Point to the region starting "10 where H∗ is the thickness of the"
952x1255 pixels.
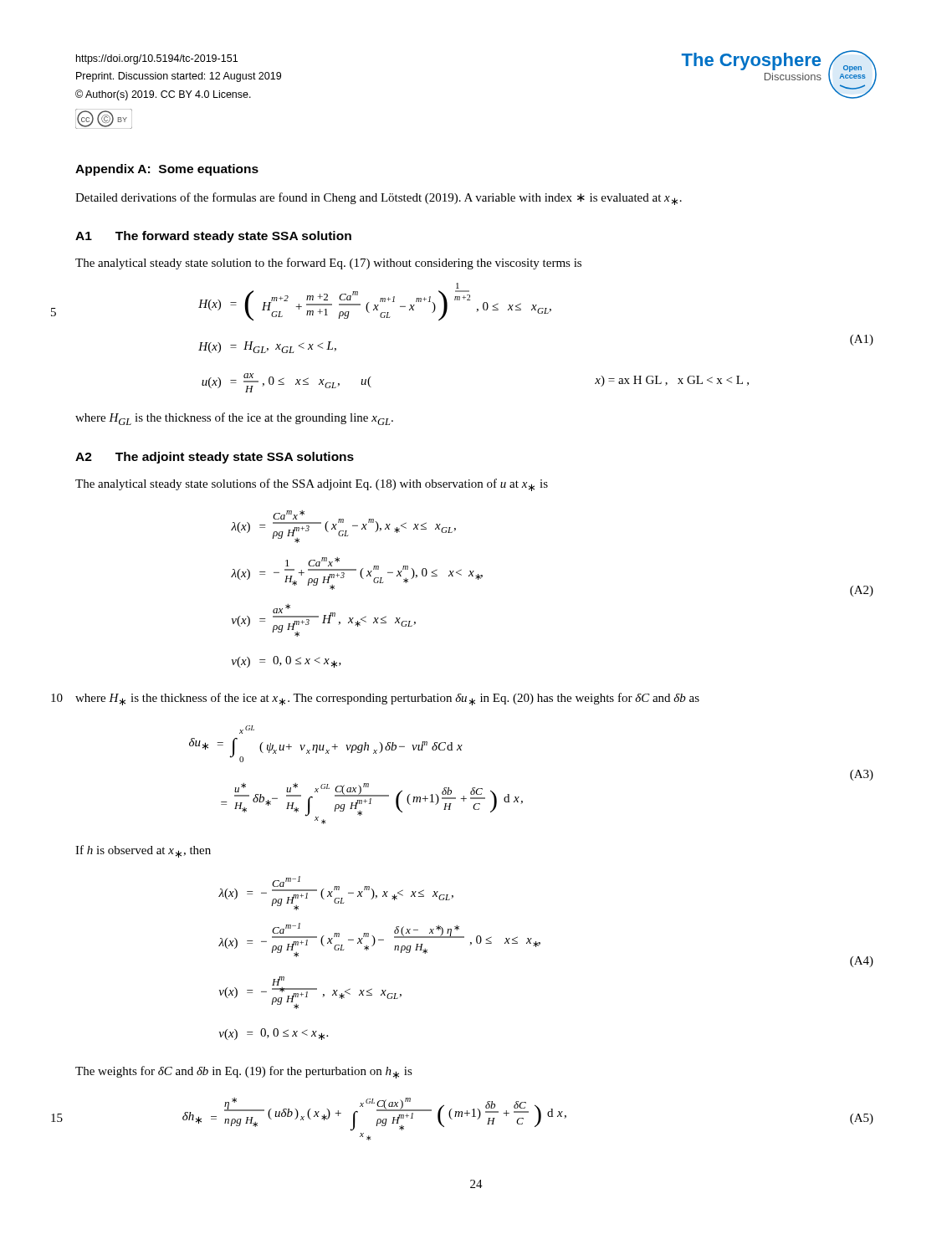click(387, 698)
